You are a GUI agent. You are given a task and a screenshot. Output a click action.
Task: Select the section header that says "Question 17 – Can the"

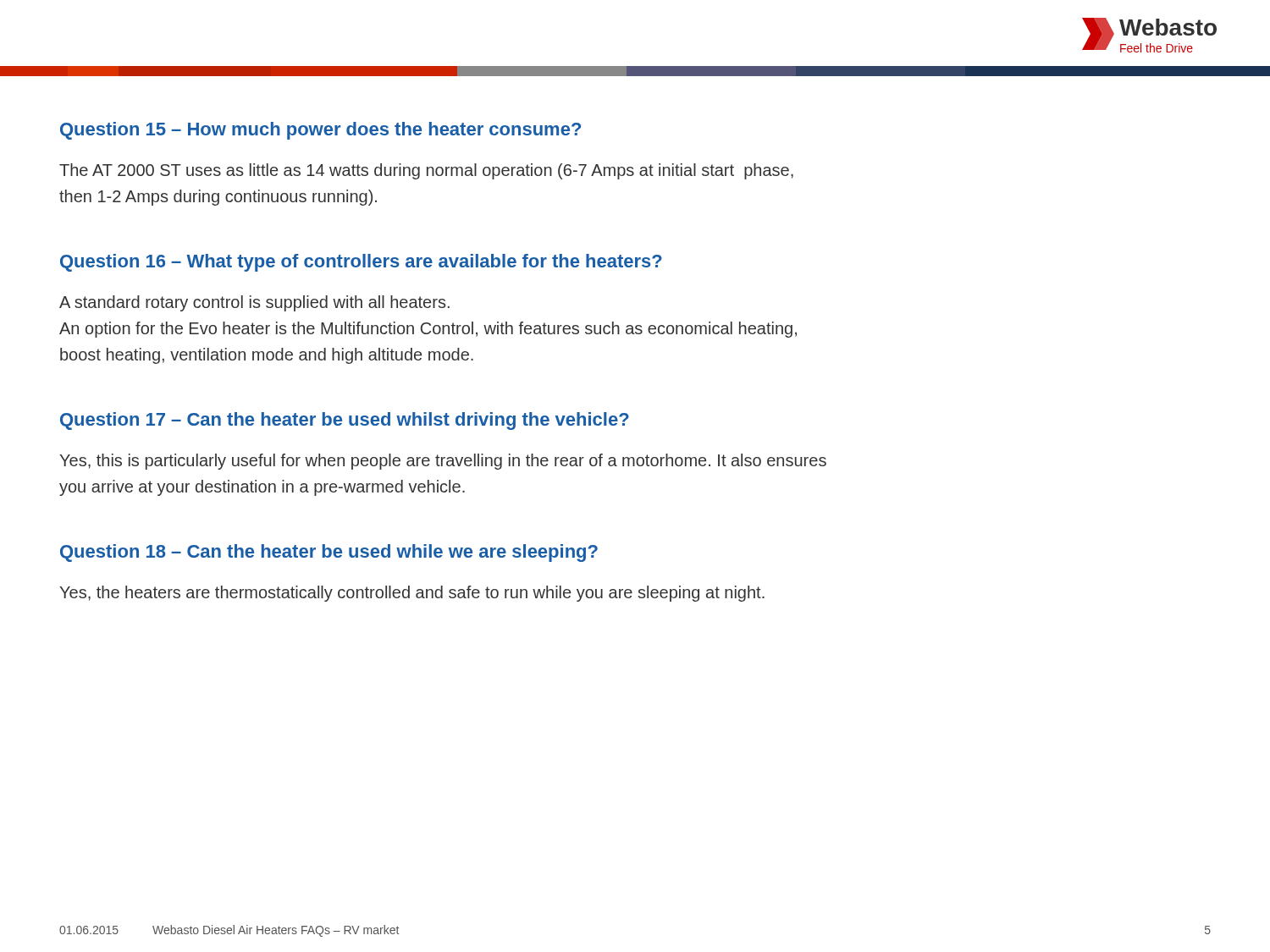(344, 419)
